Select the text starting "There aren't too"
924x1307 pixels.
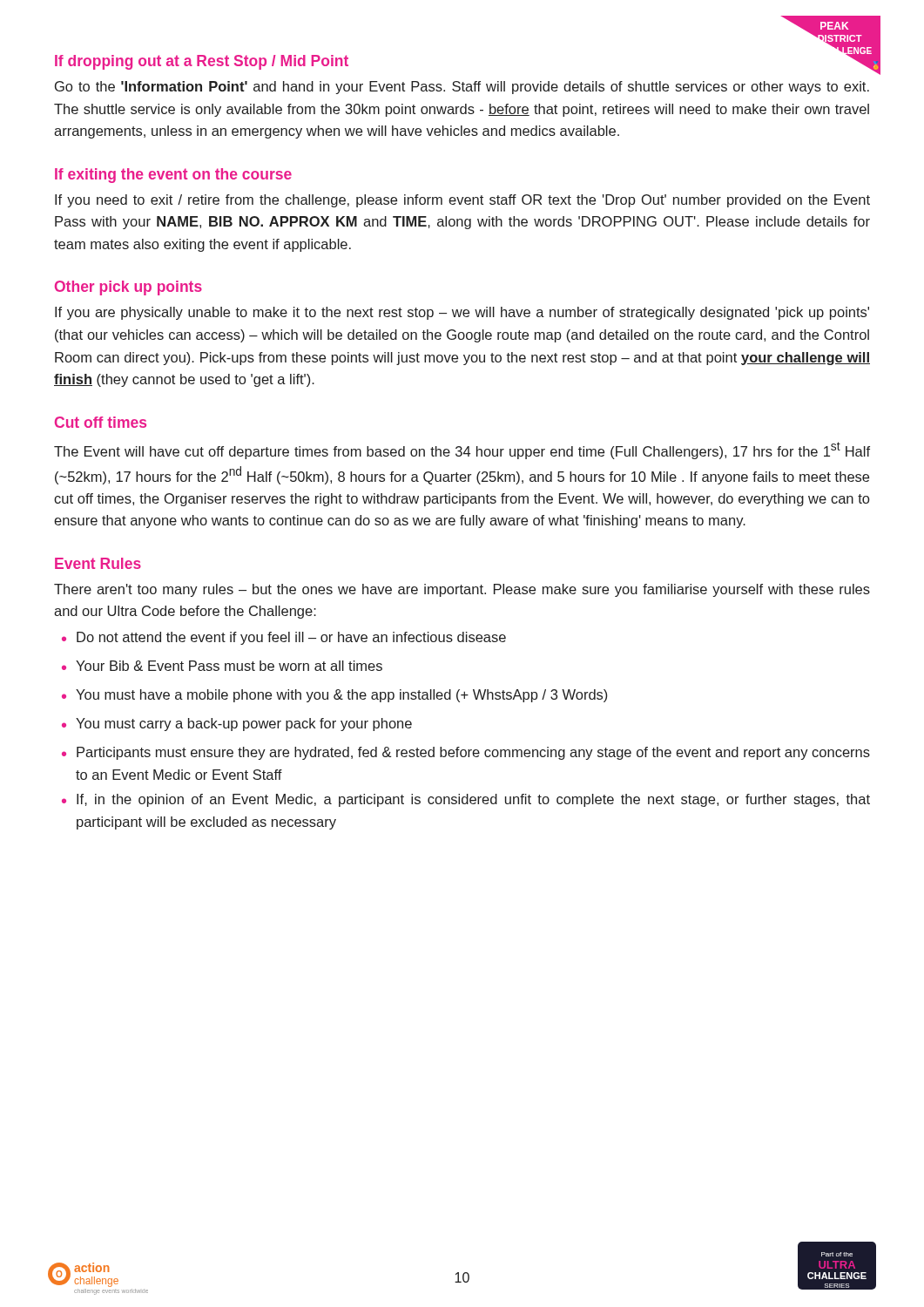coord(462,600)
